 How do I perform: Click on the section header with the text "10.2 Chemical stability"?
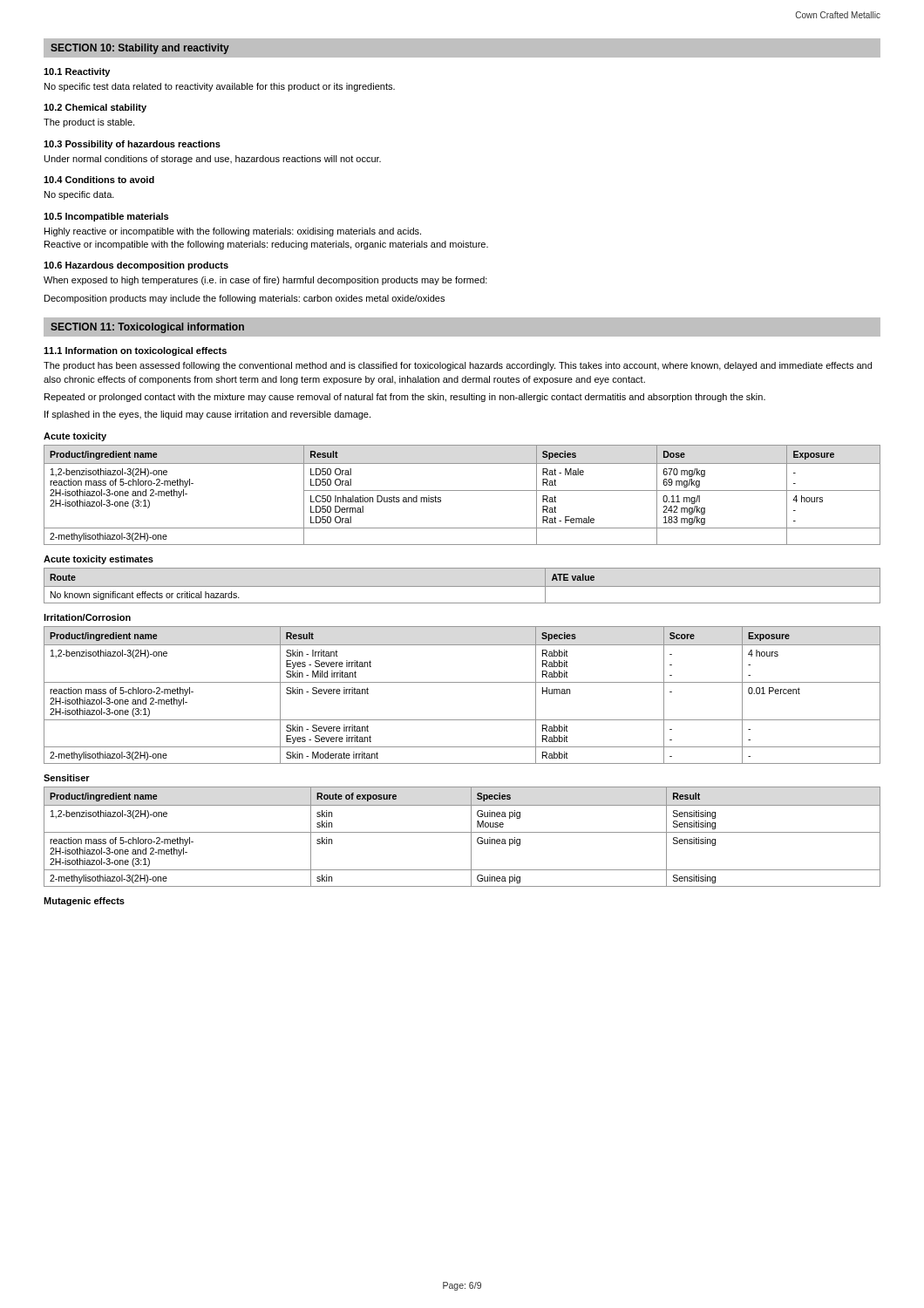95,108
